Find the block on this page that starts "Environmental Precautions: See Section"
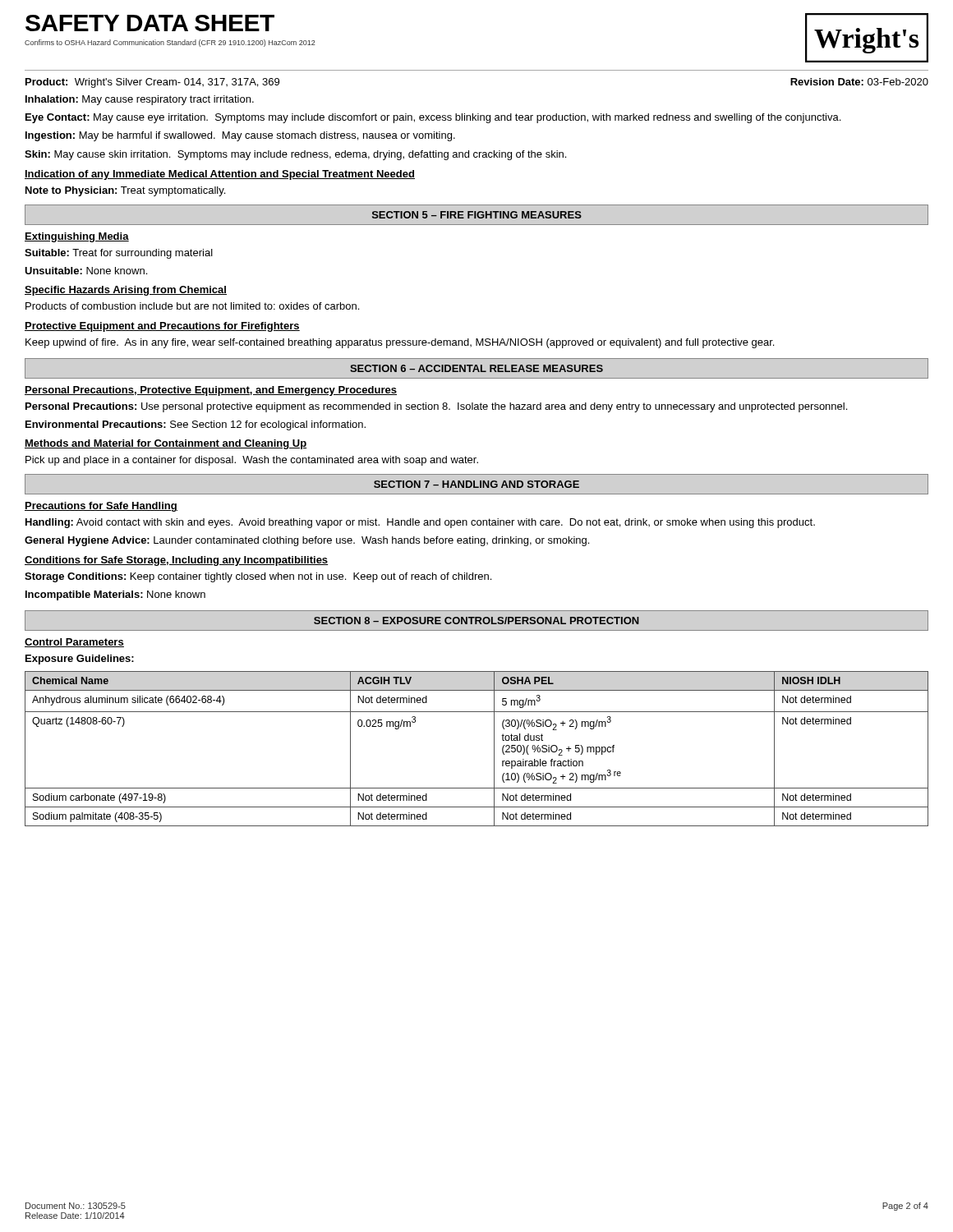The height and width of the screenshot is (1232, 953). [196, 424]
